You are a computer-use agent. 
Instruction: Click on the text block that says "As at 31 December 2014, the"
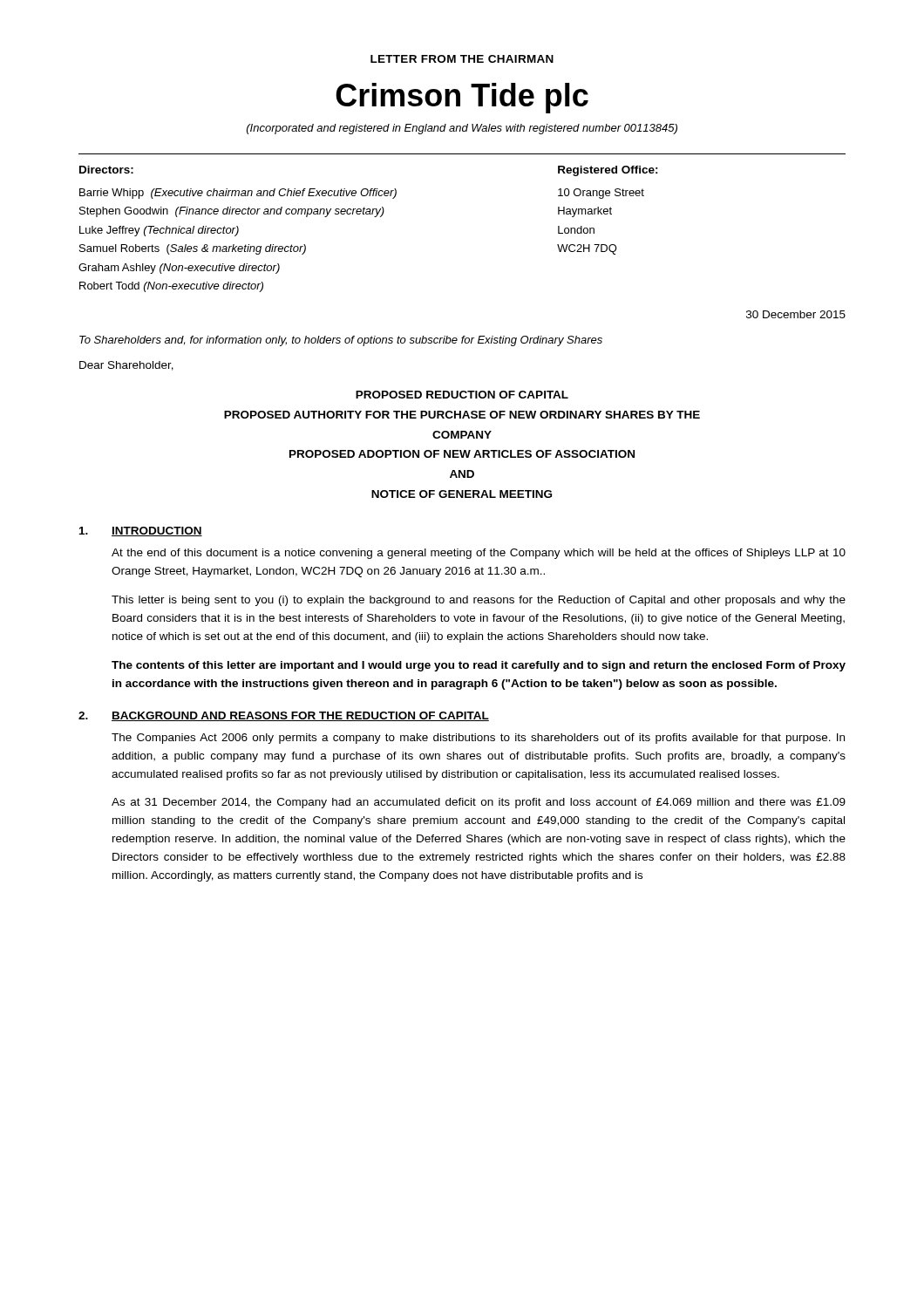pos(479,839)
